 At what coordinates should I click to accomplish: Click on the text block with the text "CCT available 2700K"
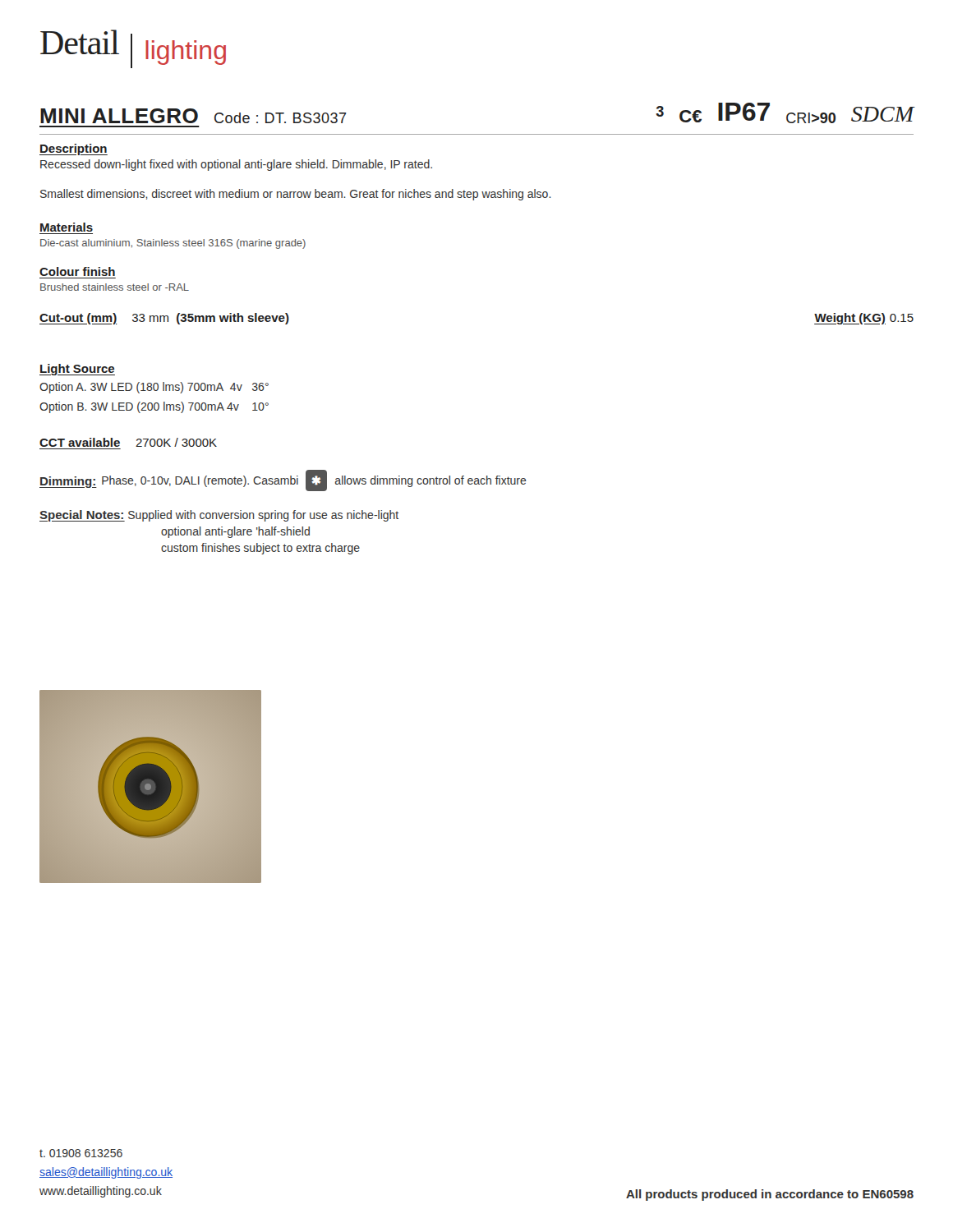click(x=128, y=442)
